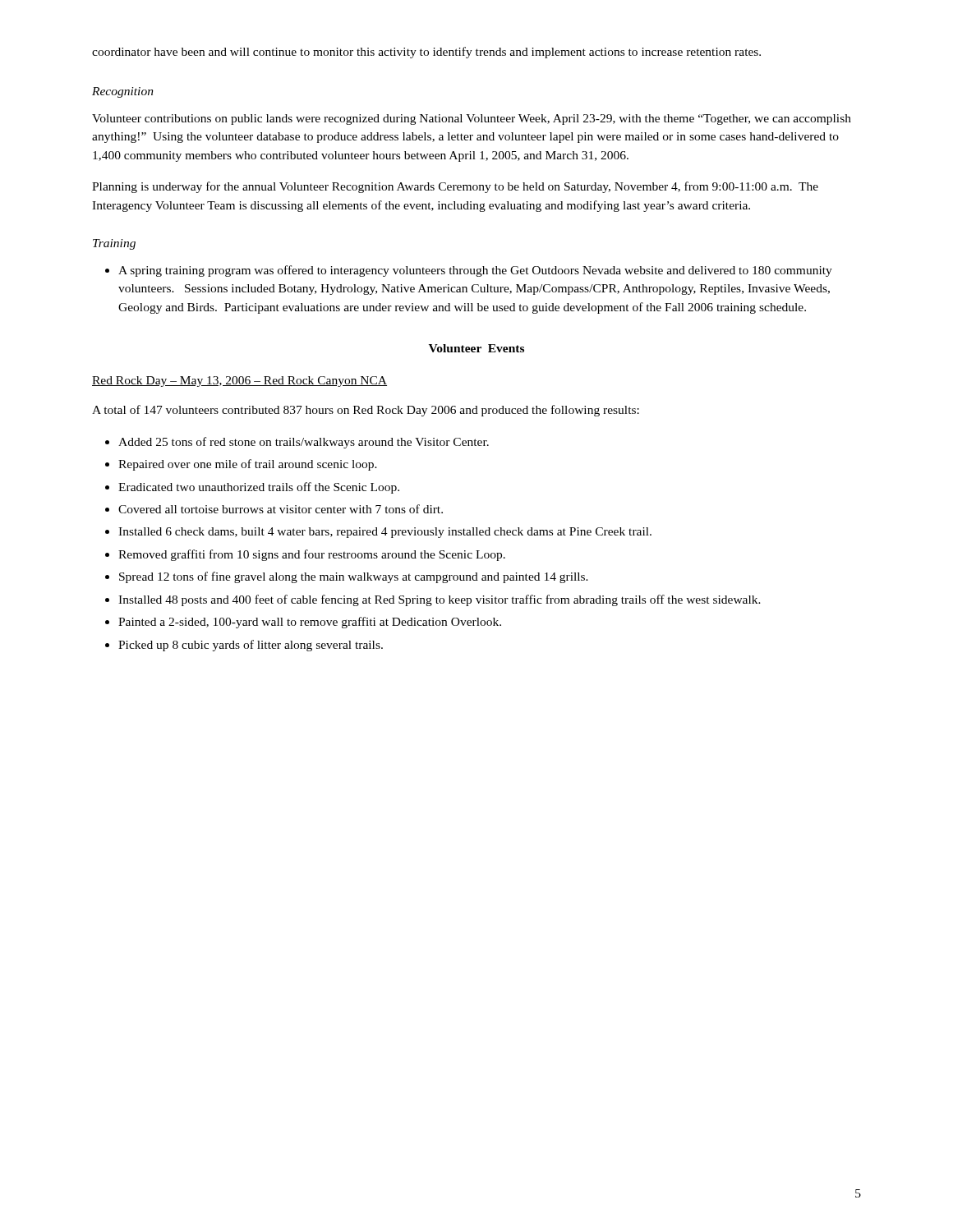Navigate to the block starting "coordinator have been and will continue"
Image resolution: width=953 pixels, height=1232 pixels.
427,51
